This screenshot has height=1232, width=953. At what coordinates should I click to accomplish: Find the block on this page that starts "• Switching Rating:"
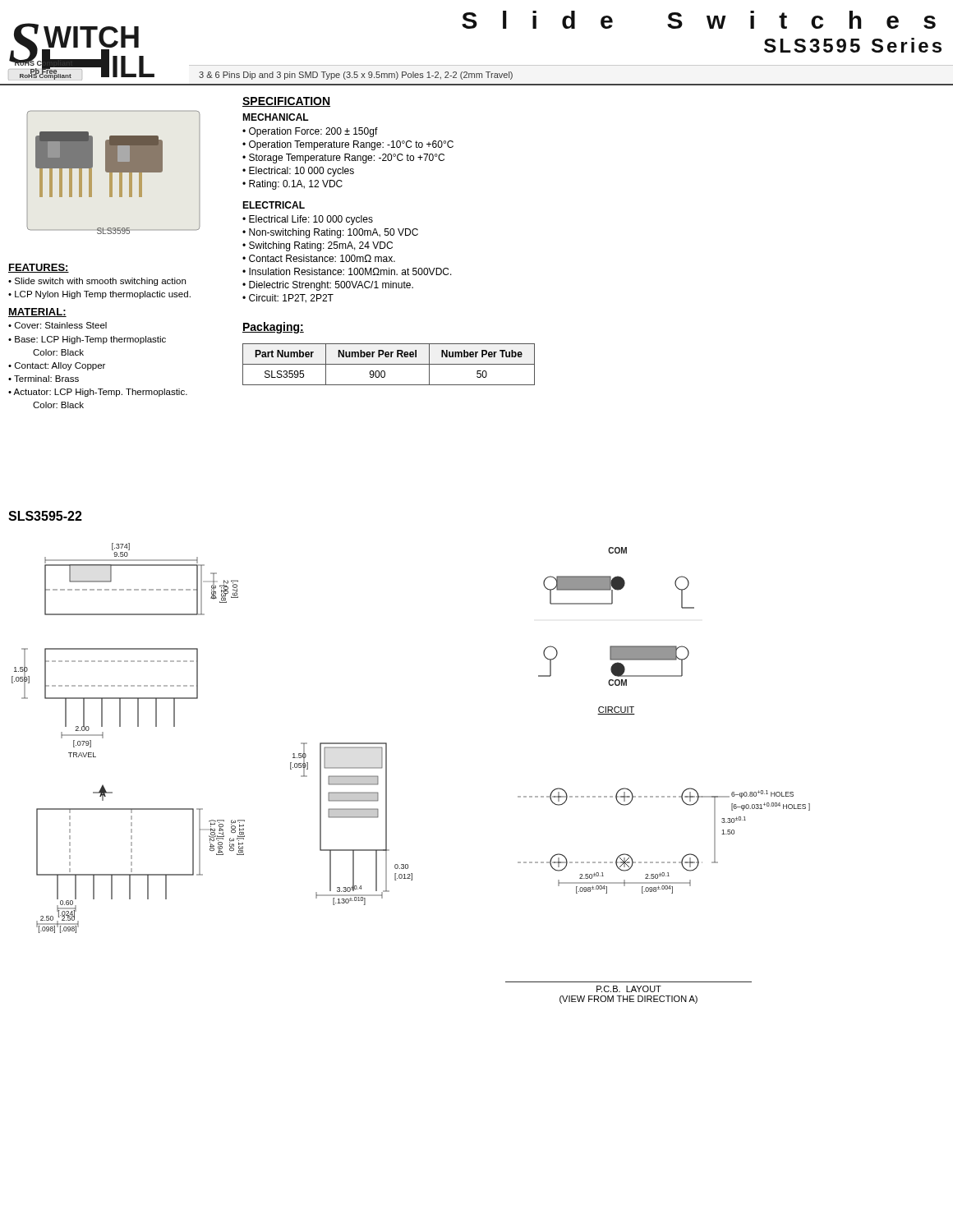tap(318, 246)
